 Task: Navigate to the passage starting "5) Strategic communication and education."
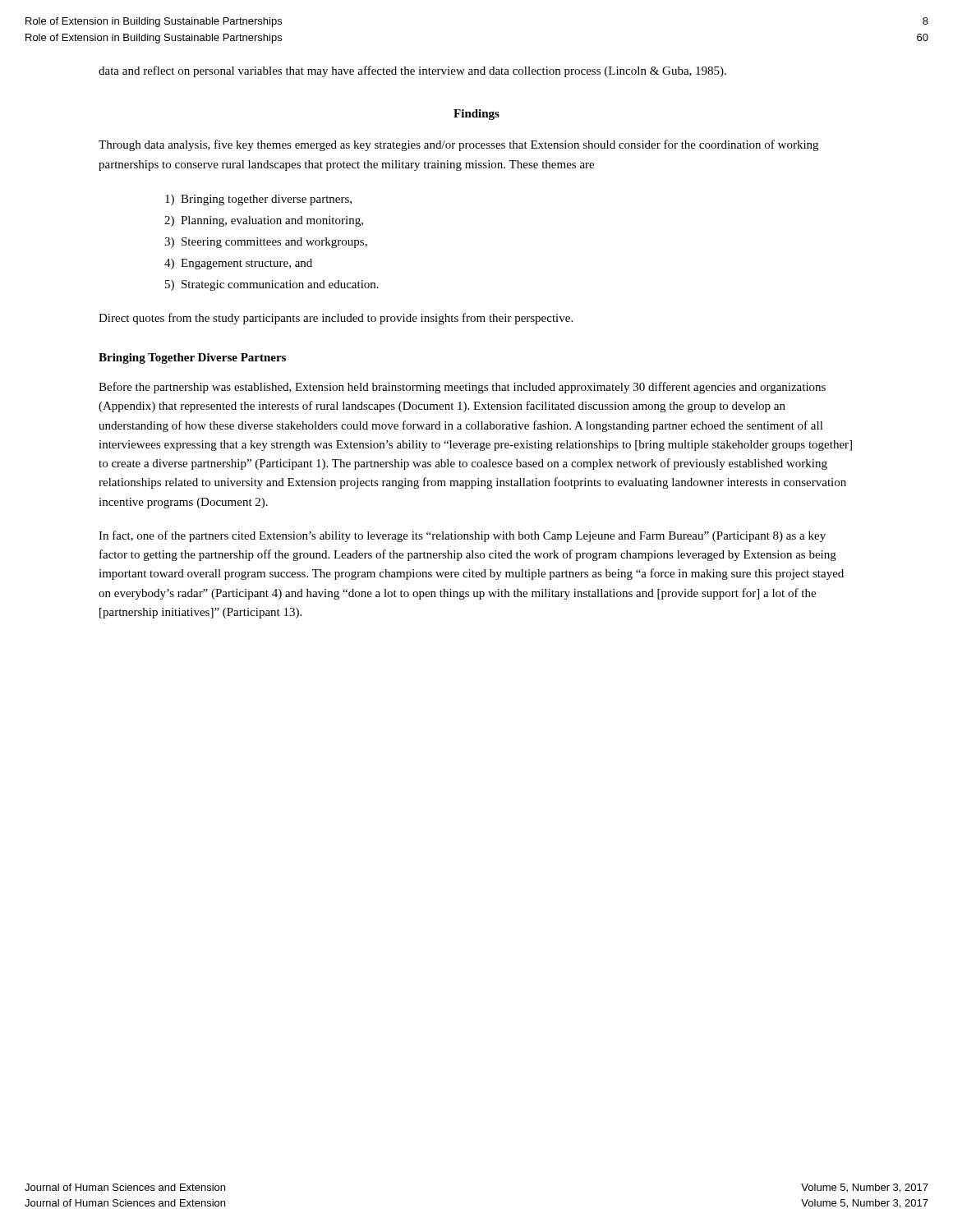click(272, 284)
